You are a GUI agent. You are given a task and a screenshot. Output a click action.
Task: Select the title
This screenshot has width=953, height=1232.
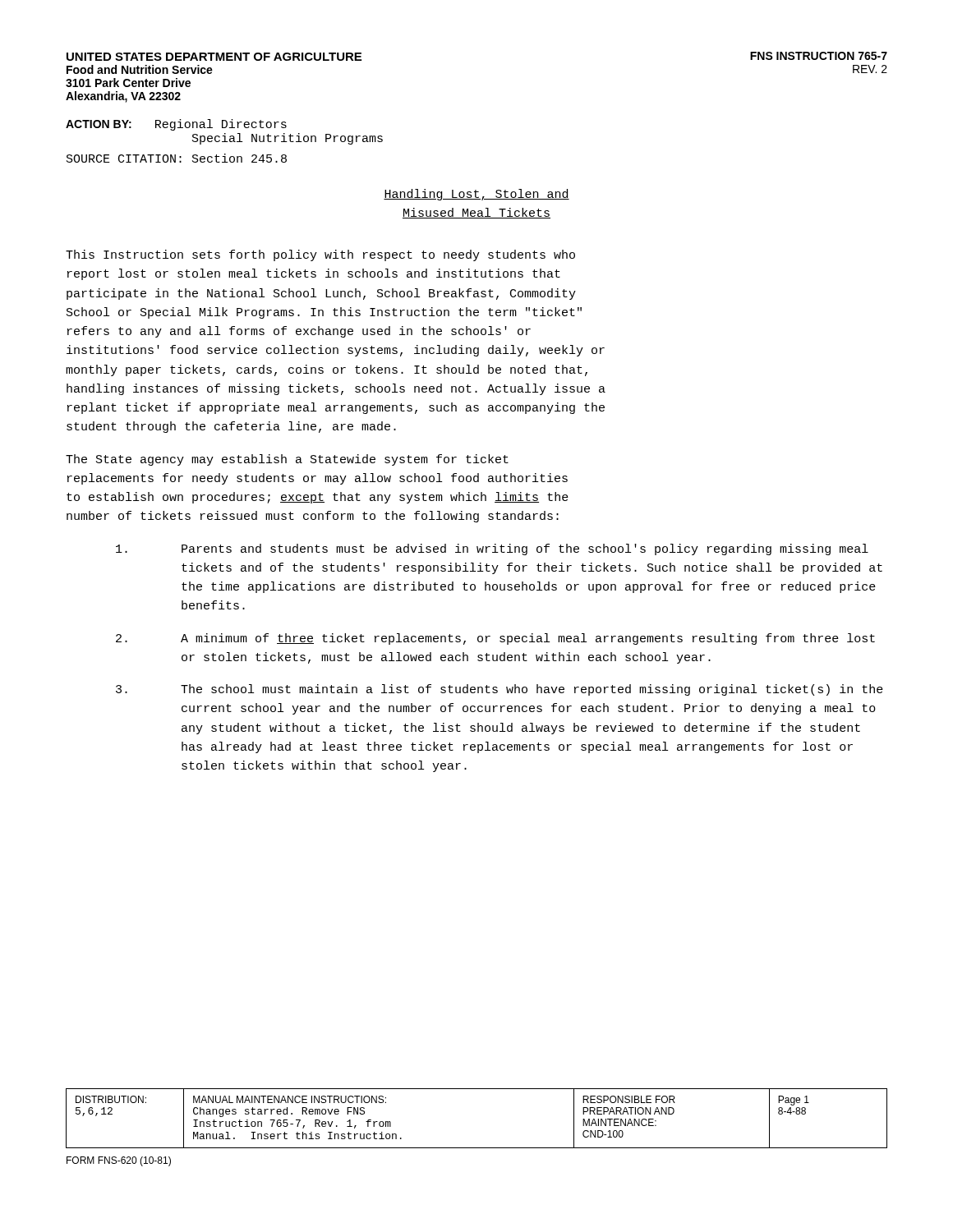(x=476, y=205)
